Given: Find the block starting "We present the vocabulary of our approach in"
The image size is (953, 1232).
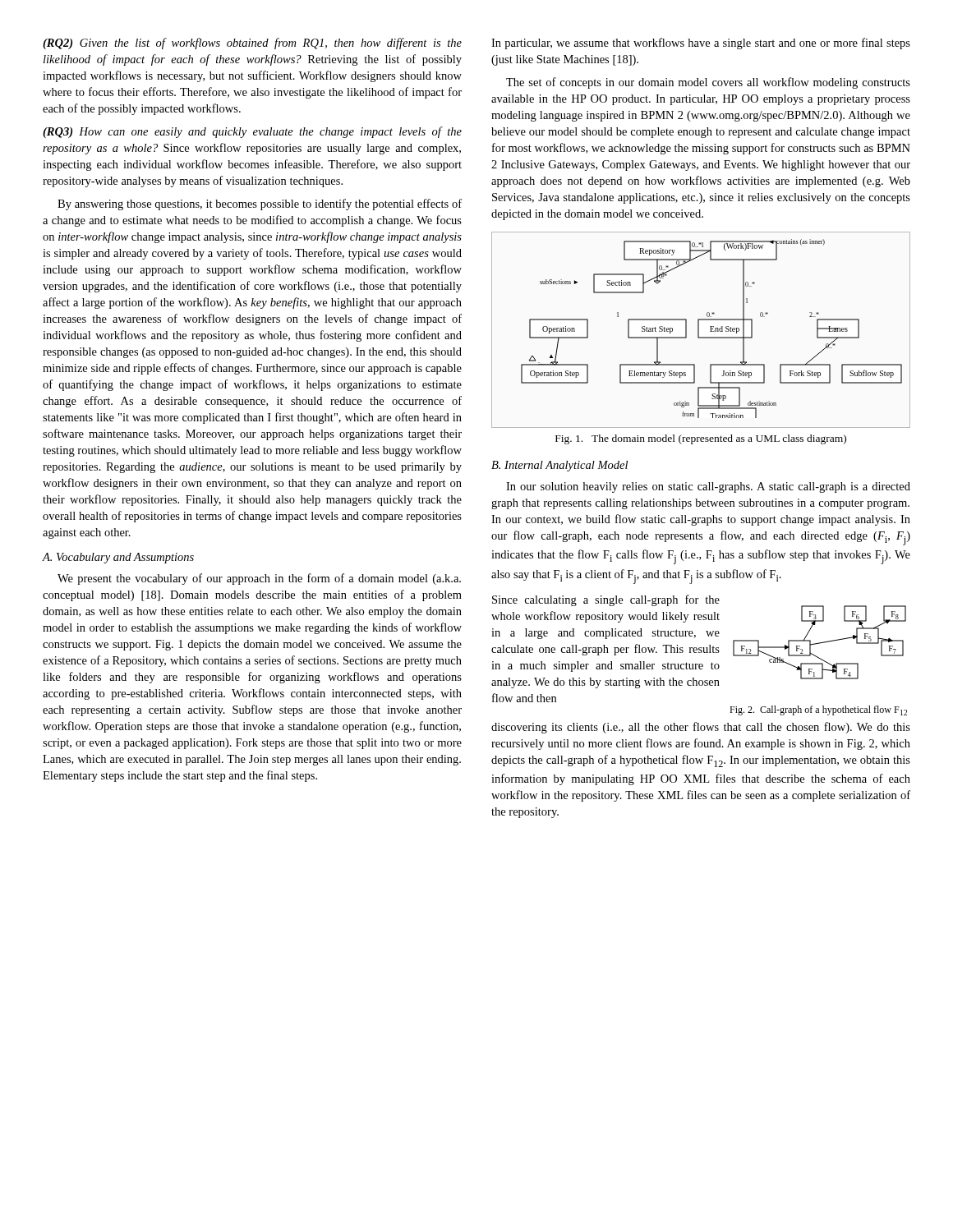Looking at the screenshot, I should coord(252,677).
